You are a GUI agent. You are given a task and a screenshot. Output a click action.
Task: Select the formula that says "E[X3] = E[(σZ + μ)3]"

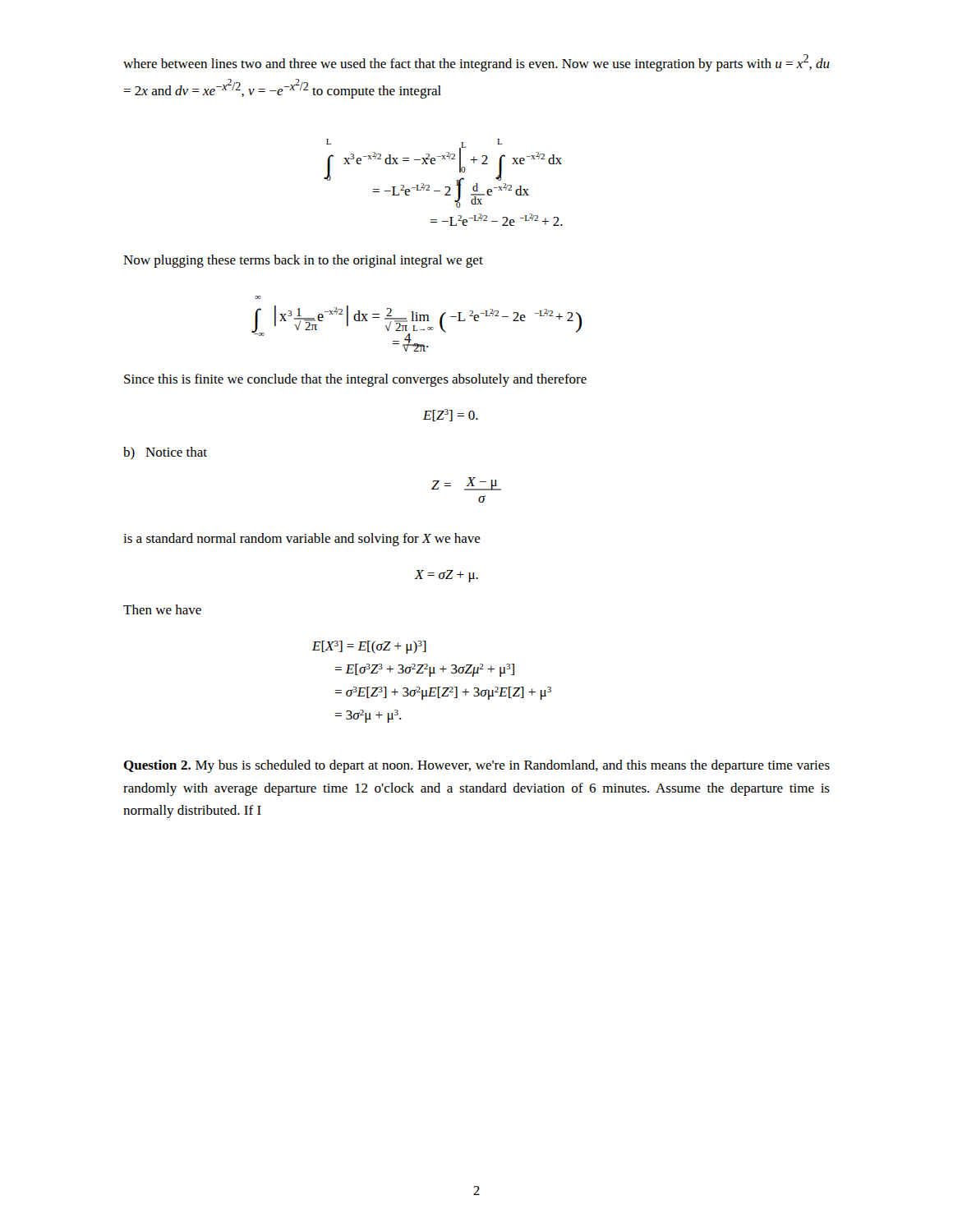tap(476, 682)
